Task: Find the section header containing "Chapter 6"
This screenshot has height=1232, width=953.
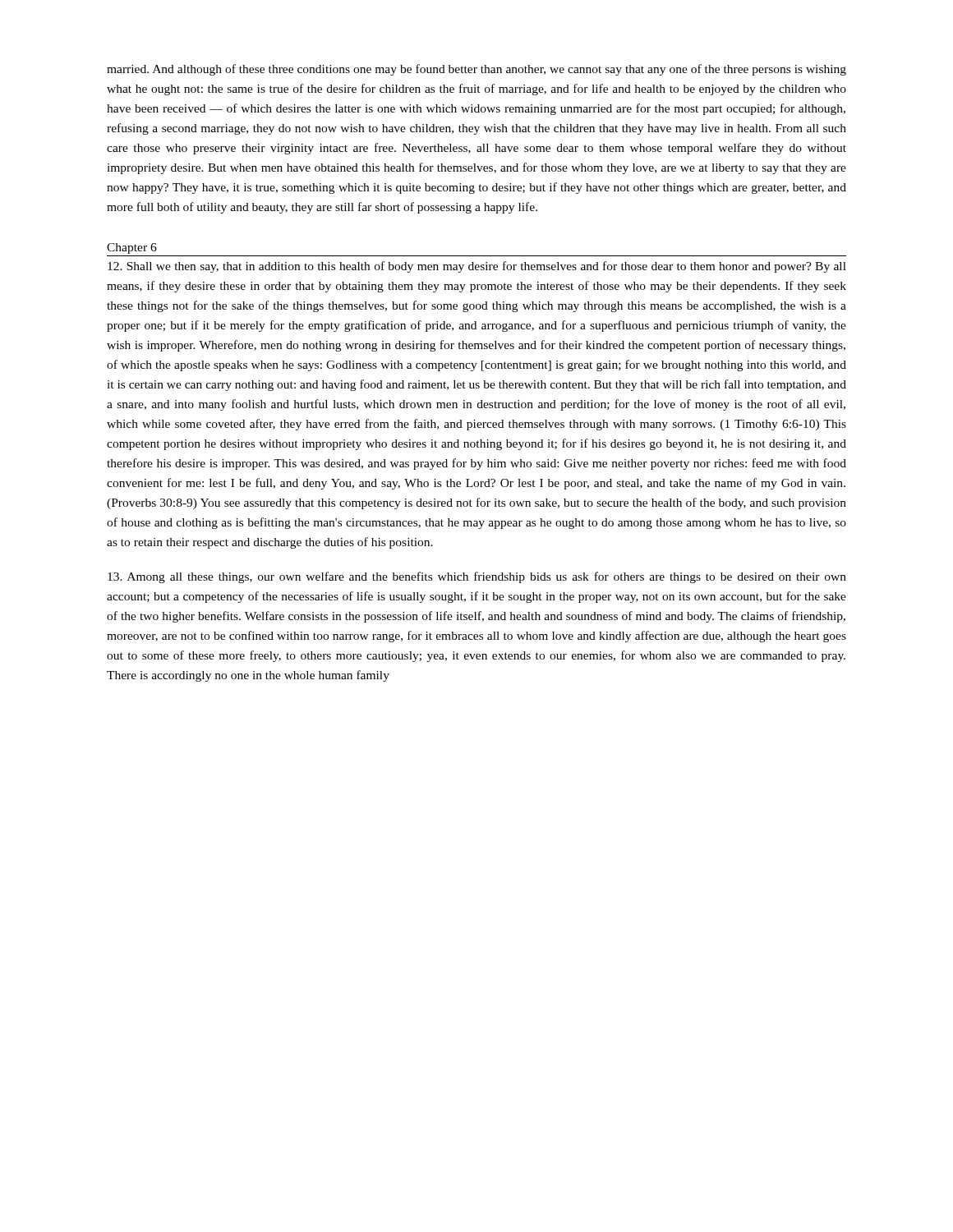Action: (x=476, y=248)
